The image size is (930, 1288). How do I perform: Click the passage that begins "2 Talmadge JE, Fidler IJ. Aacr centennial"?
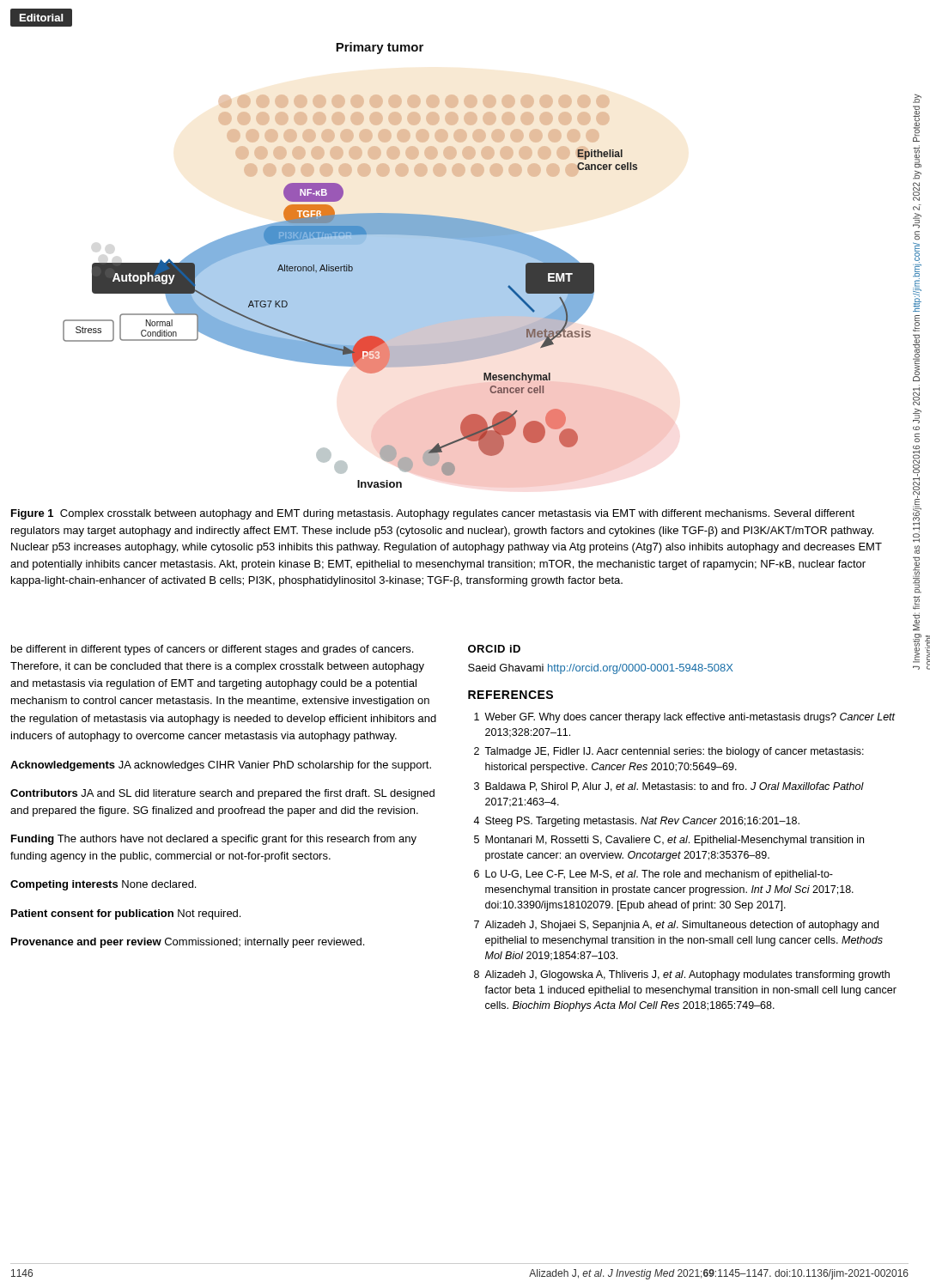point(683,759)
